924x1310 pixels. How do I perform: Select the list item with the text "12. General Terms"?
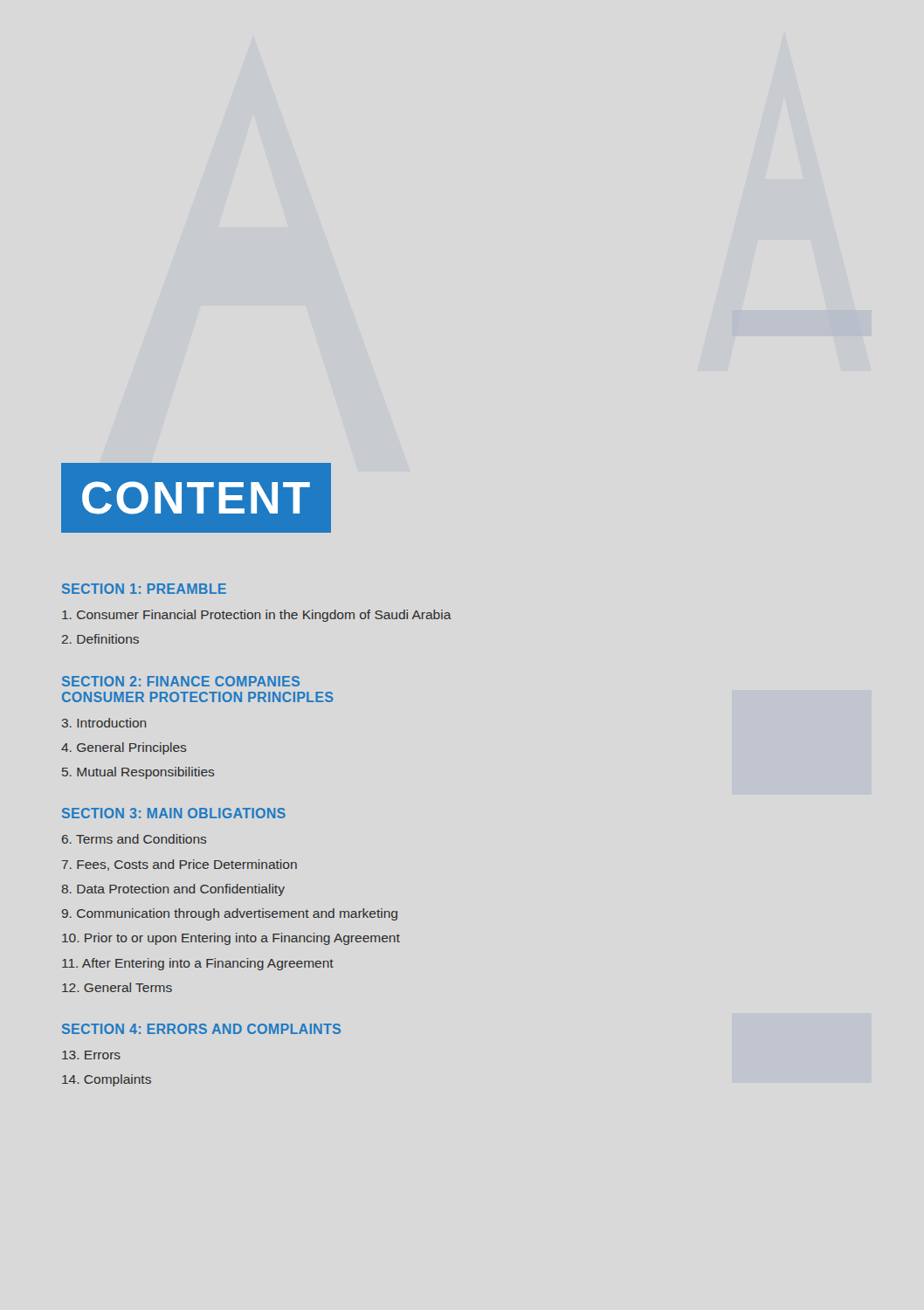point(117,987)
